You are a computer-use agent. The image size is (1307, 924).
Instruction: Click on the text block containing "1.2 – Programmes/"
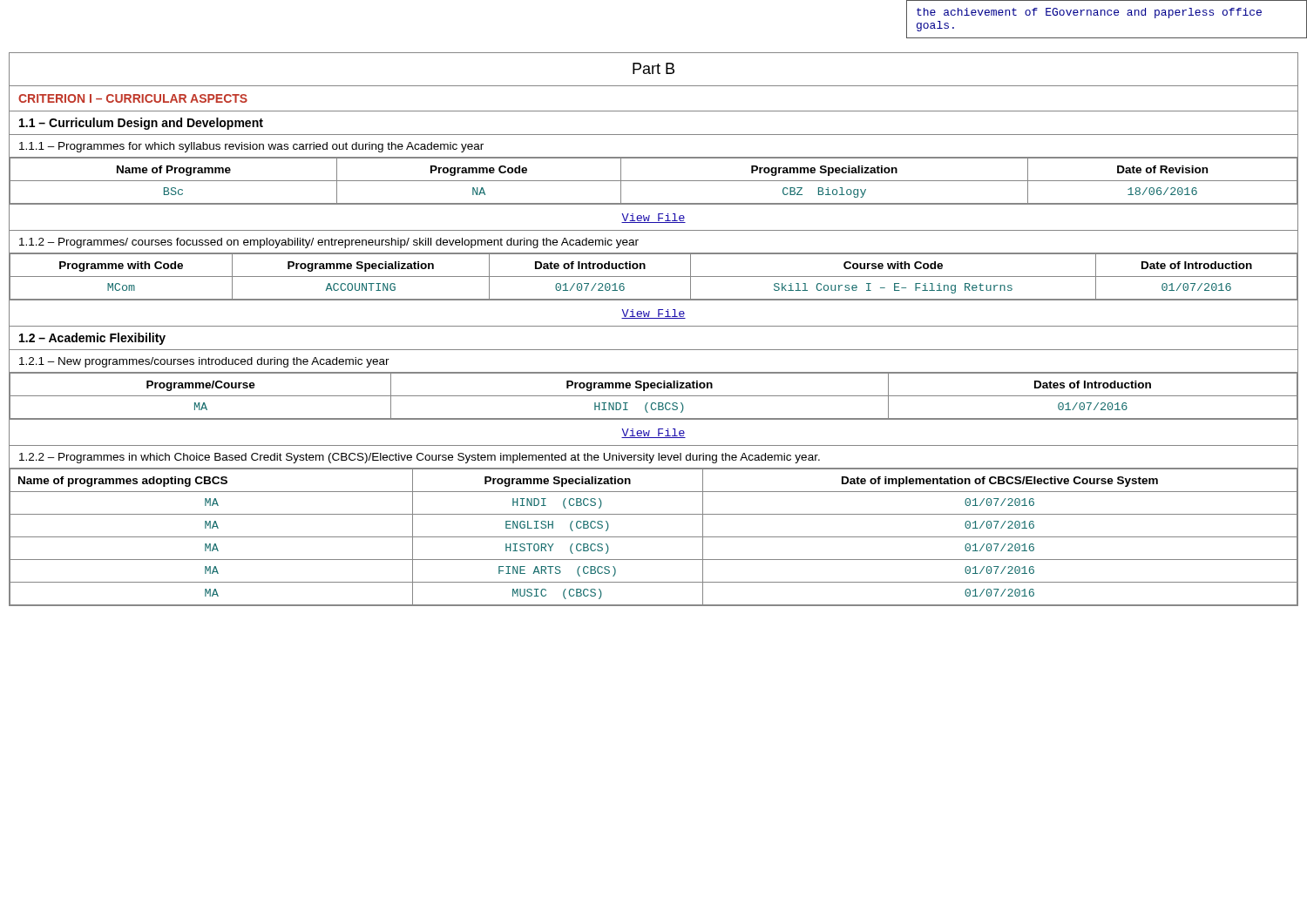(329, 242)
